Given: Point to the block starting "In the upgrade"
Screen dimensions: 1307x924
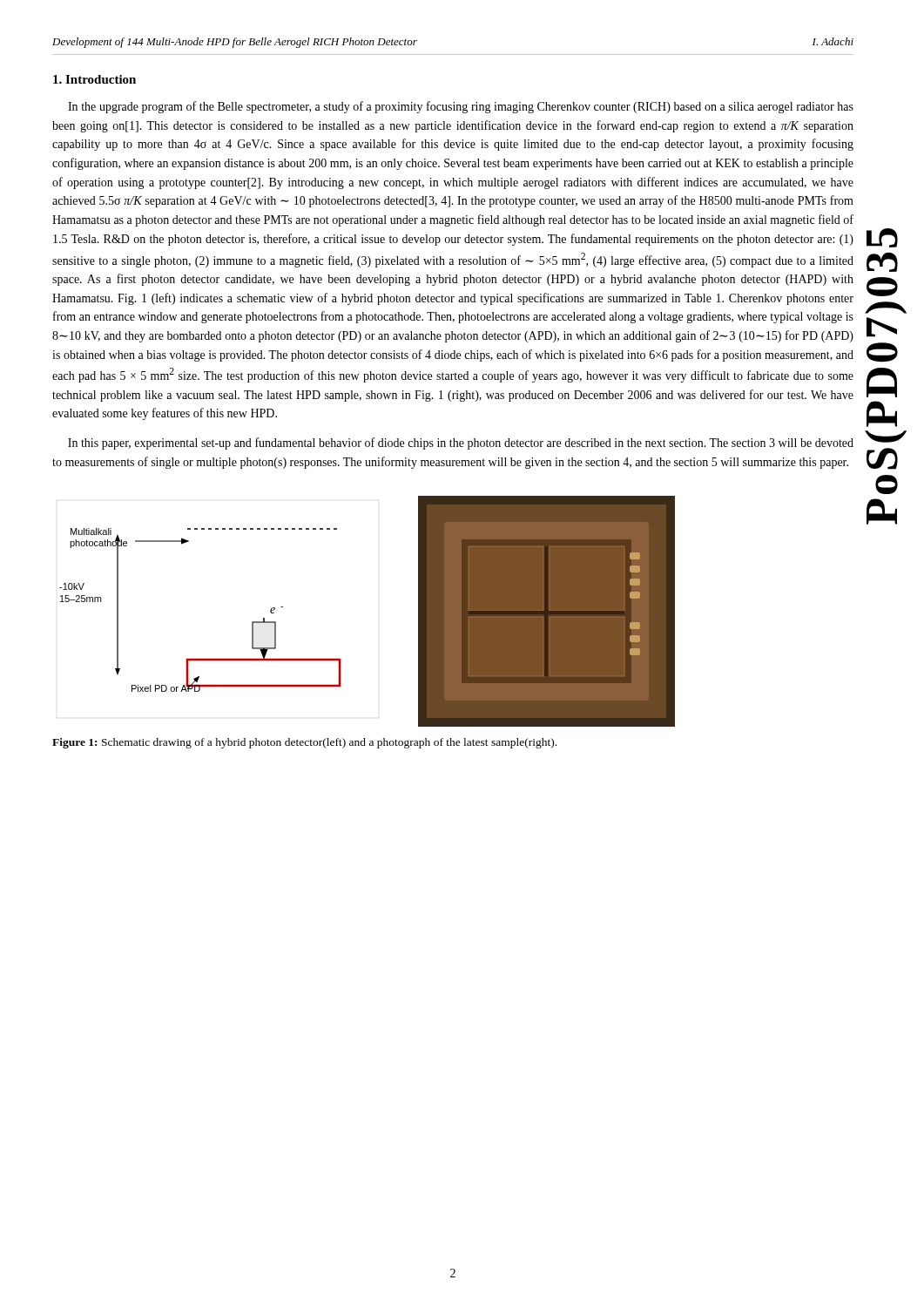Looking at the screenshot, I should click(453, 260).
